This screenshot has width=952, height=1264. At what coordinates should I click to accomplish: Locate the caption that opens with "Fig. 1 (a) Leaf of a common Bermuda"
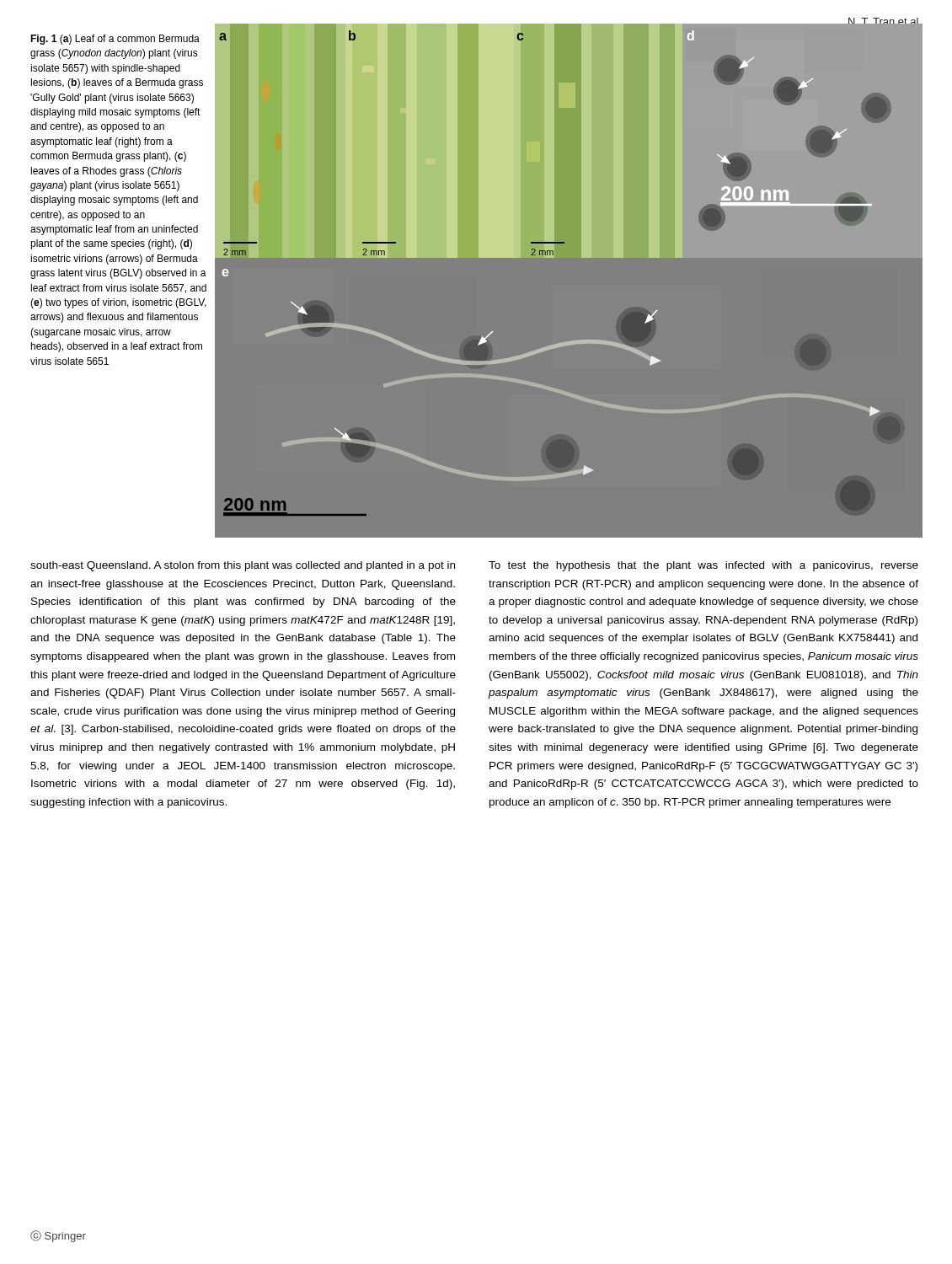click(x=119, y=200)
